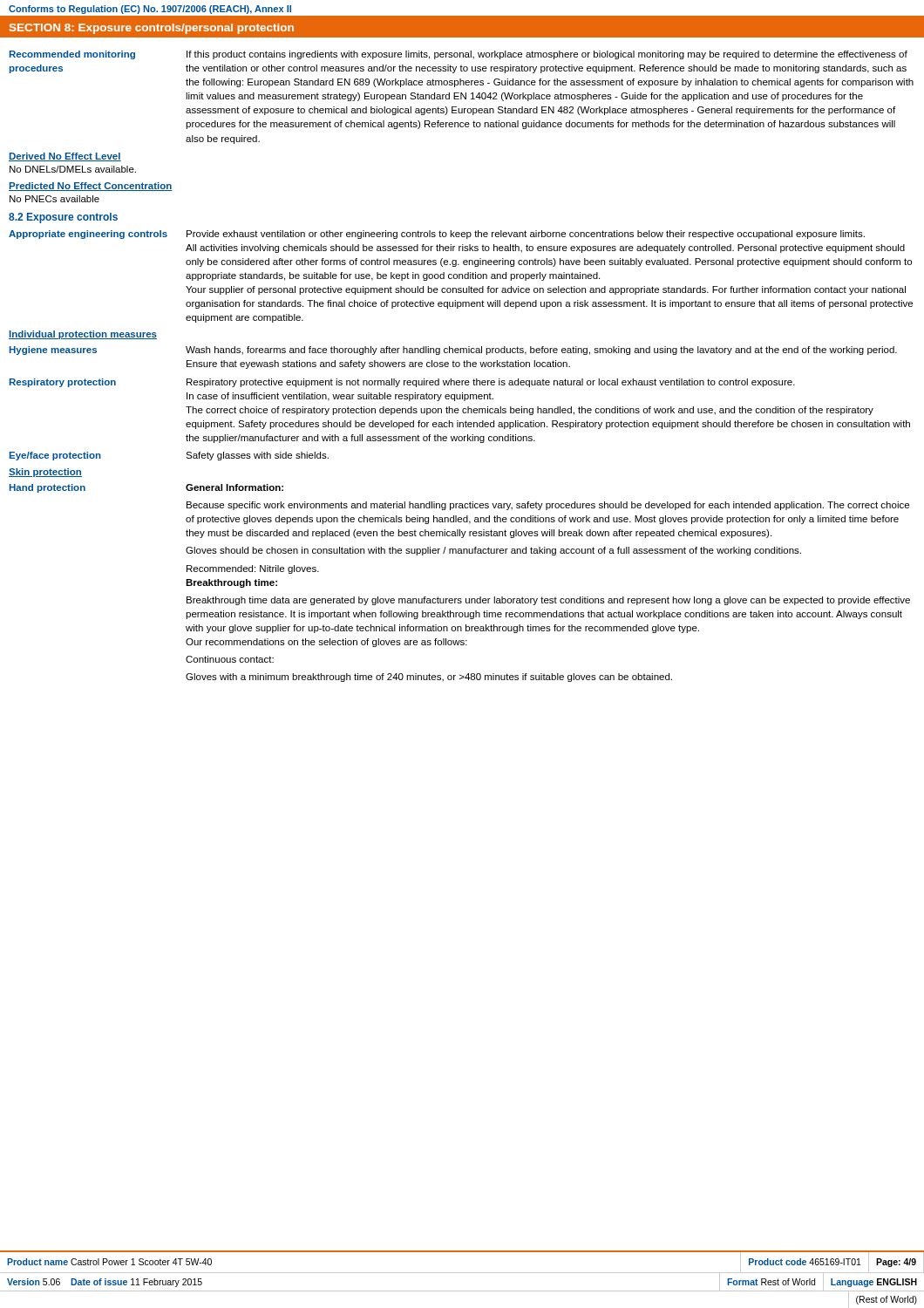The image size is (924, 1308).
Task: Select the section header that reads "SECTION 8: Exposure controls/personal protection"
Action: click(x=152, y=27)
